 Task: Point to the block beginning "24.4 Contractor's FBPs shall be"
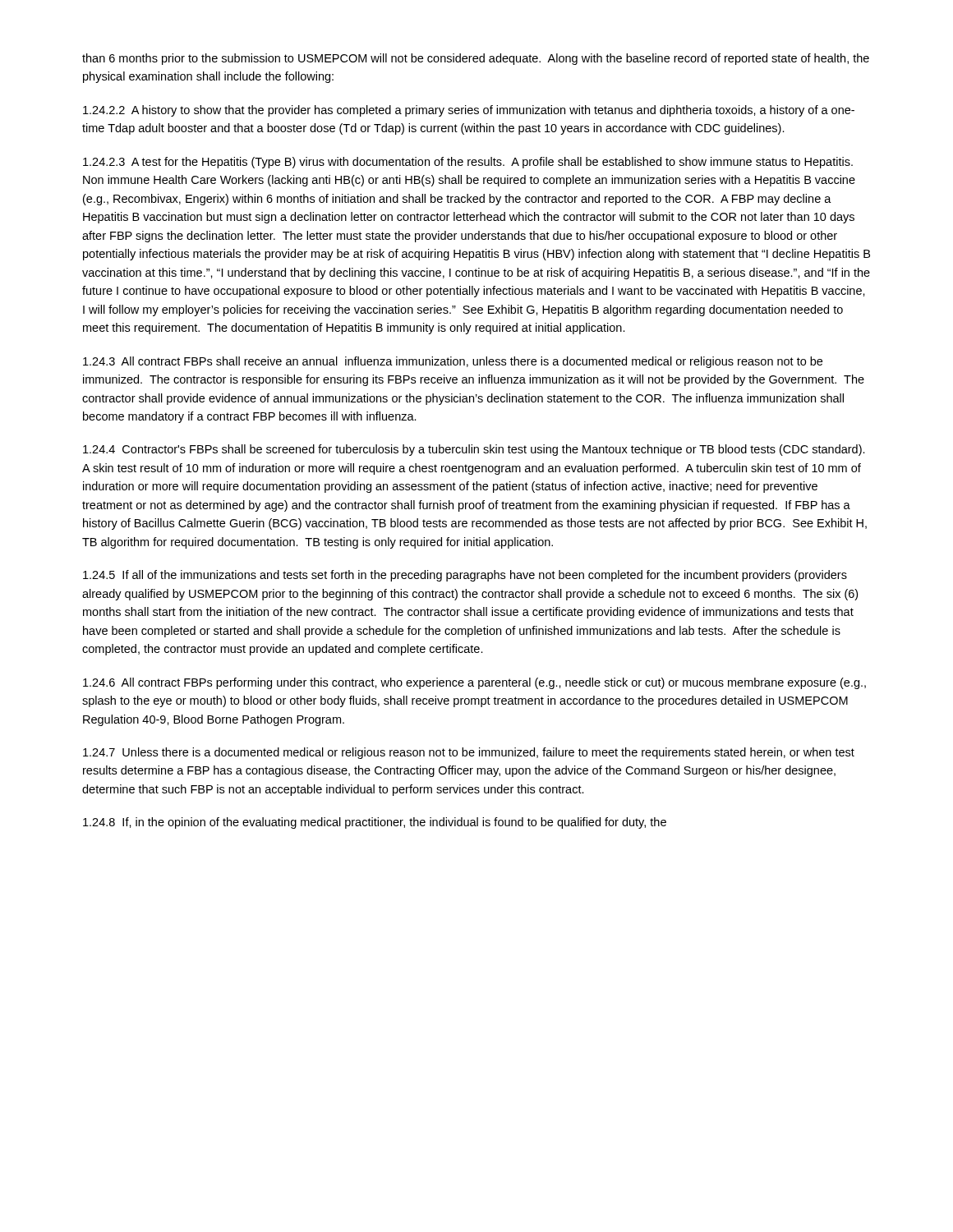(475, 496)
